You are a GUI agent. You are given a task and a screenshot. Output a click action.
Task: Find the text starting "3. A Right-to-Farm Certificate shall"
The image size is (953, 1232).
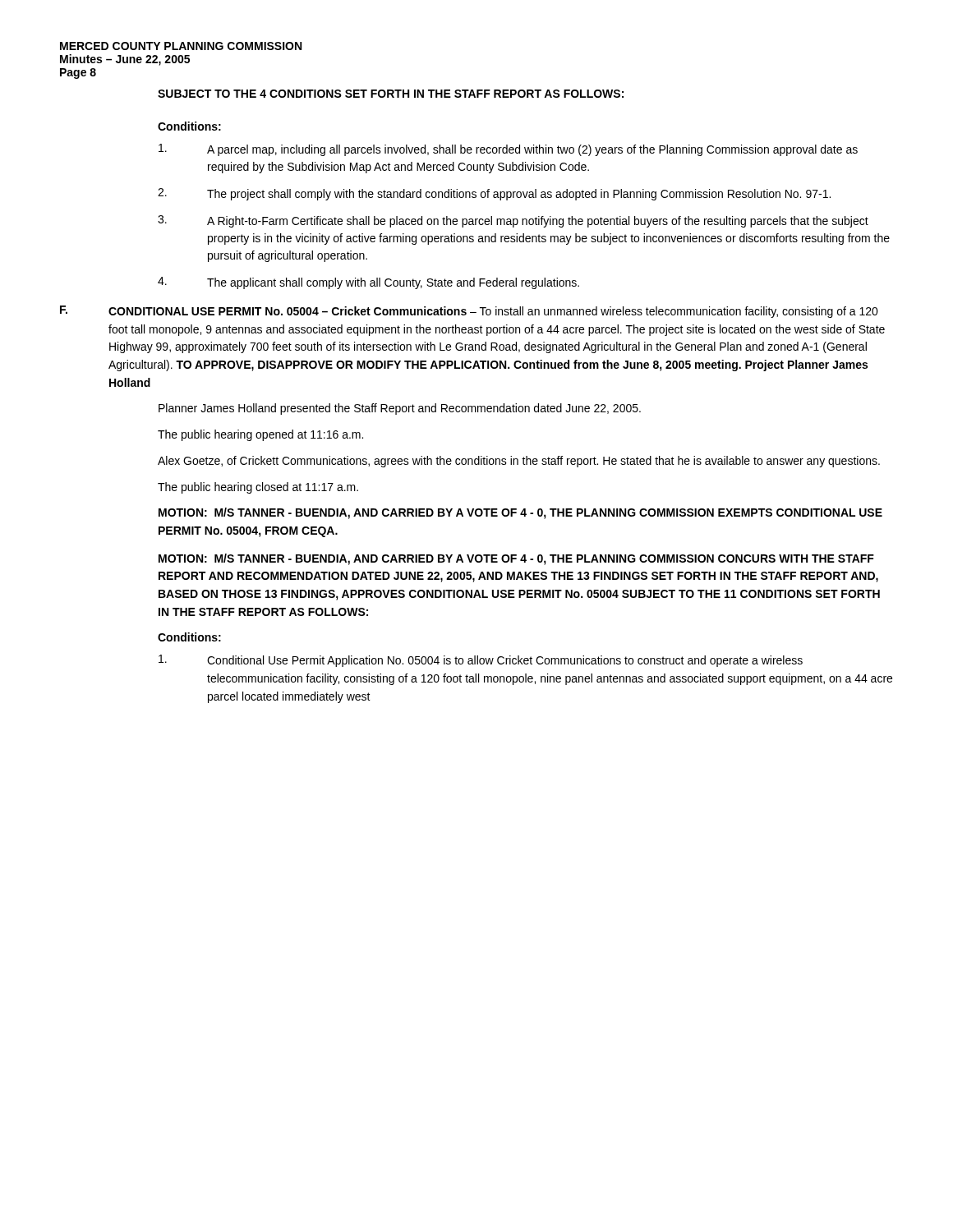[x=526, y=239]
